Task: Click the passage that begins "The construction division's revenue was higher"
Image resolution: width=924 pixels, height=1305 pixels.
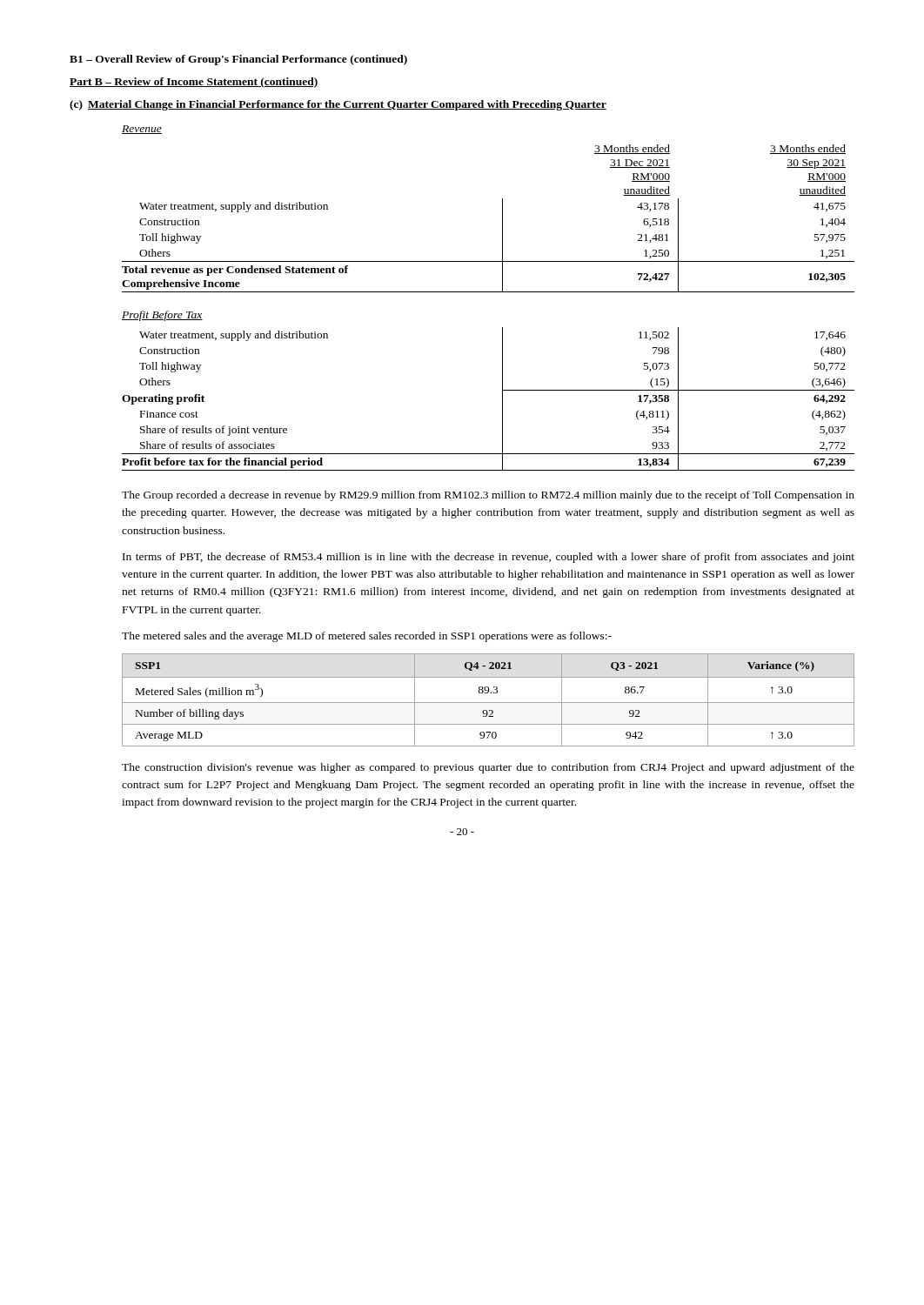Action: point(488,784)
